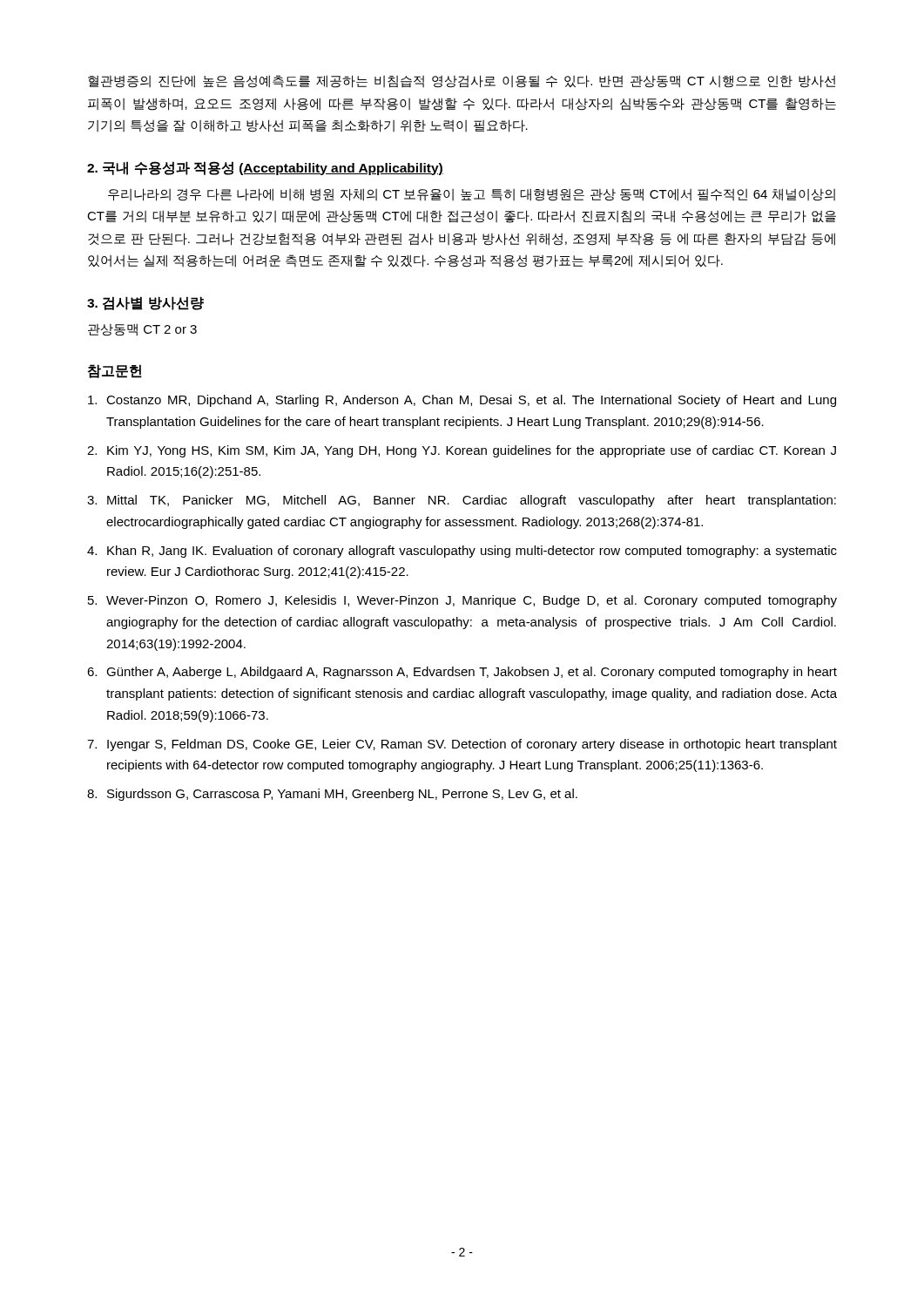Click on the list item containing "8. Sigurdsson G, Carrascosa P, Yamani"
Image resolution: width=924 pixels, height=1307 pixels.
pyautogui.click(x=462, y=794)
